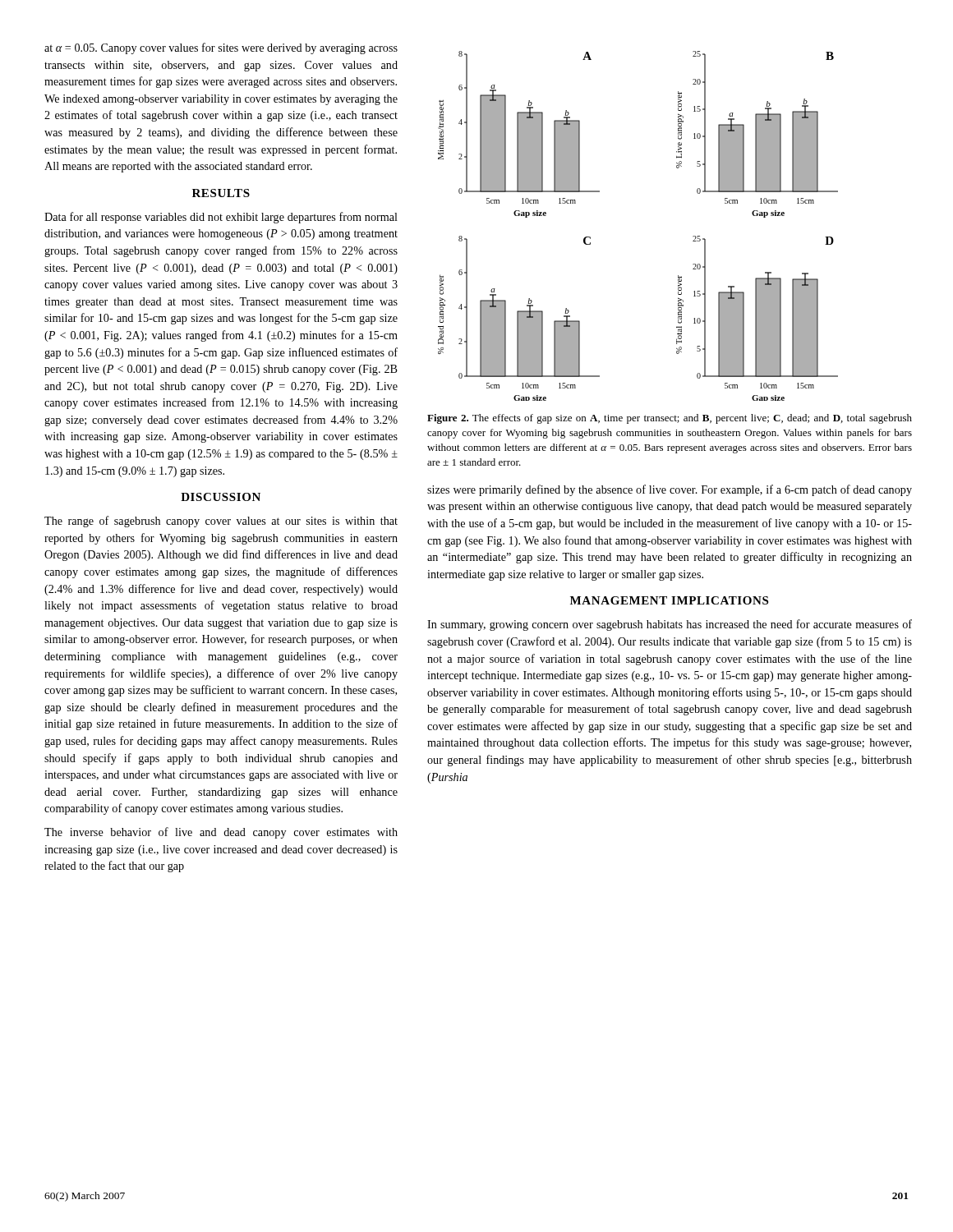The image size is (953, 1232).
Task: Find the block on this page that starts "The range of"
Action: (221, 694)
